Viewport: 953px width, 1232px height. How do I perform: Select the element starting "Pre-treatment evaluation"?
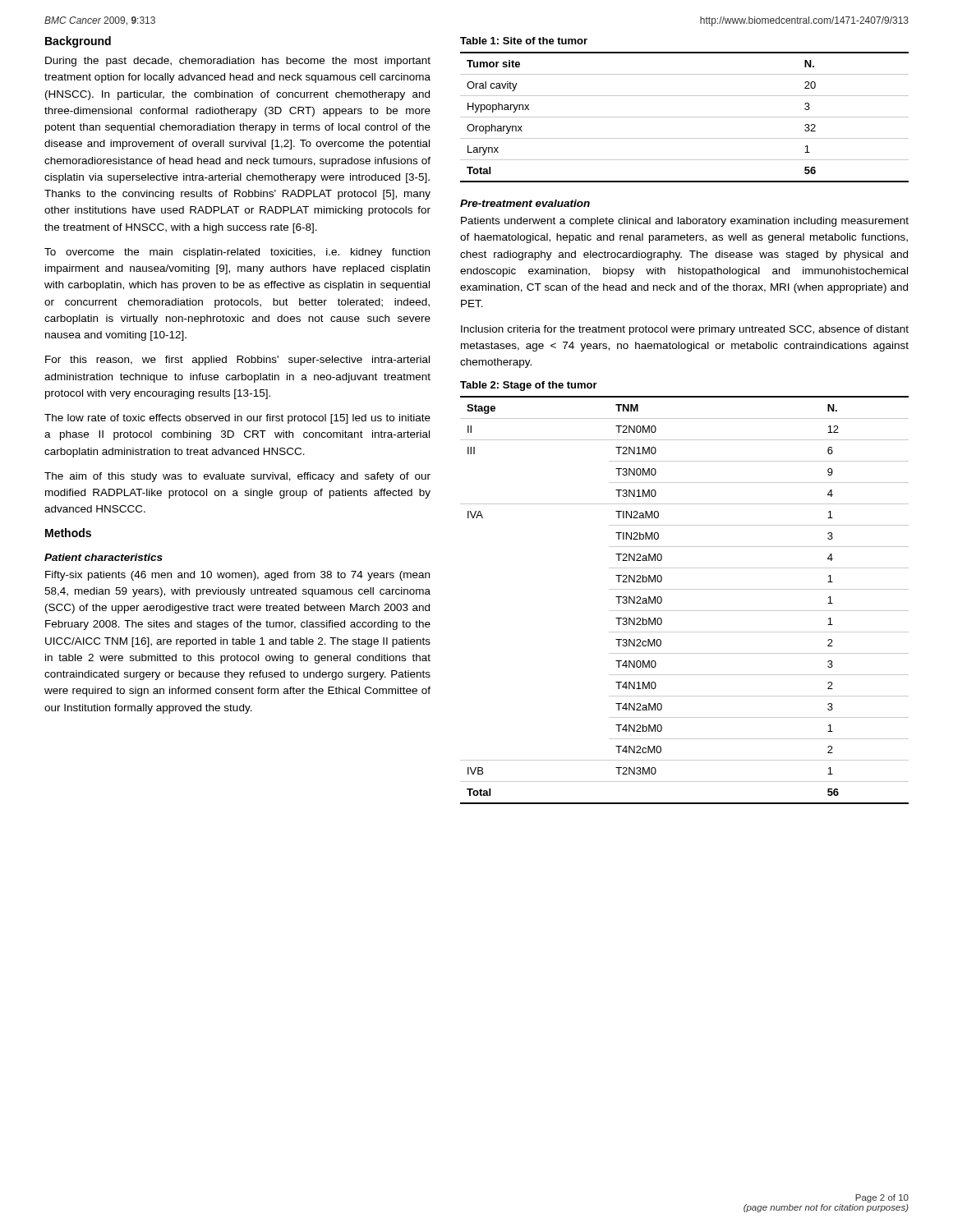pyautogui.click(x=525, y=203)
